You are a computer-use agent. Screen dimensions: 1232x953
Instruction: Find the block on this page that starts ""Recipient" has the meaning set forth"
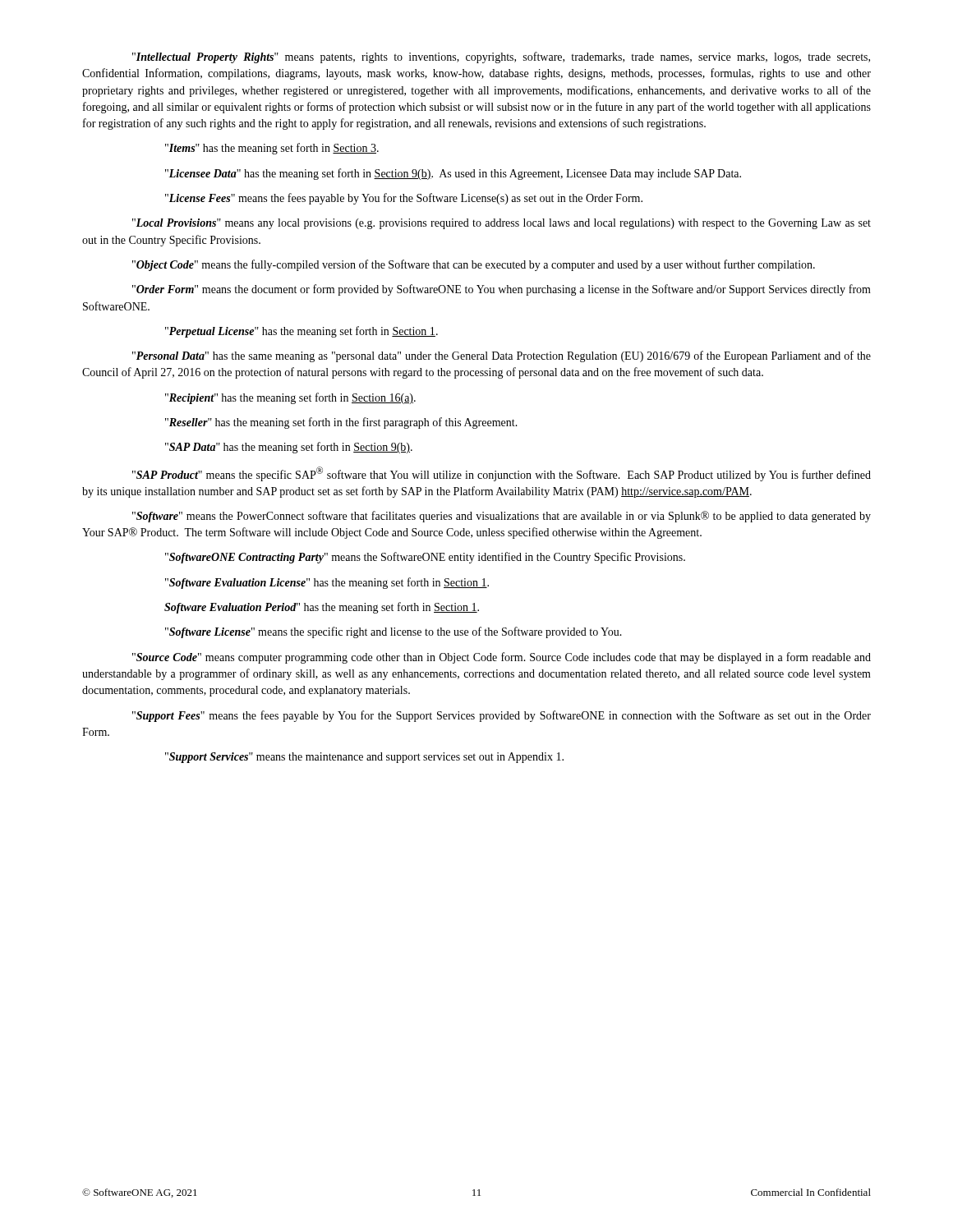pyautogui.click(x=290, y=398)
